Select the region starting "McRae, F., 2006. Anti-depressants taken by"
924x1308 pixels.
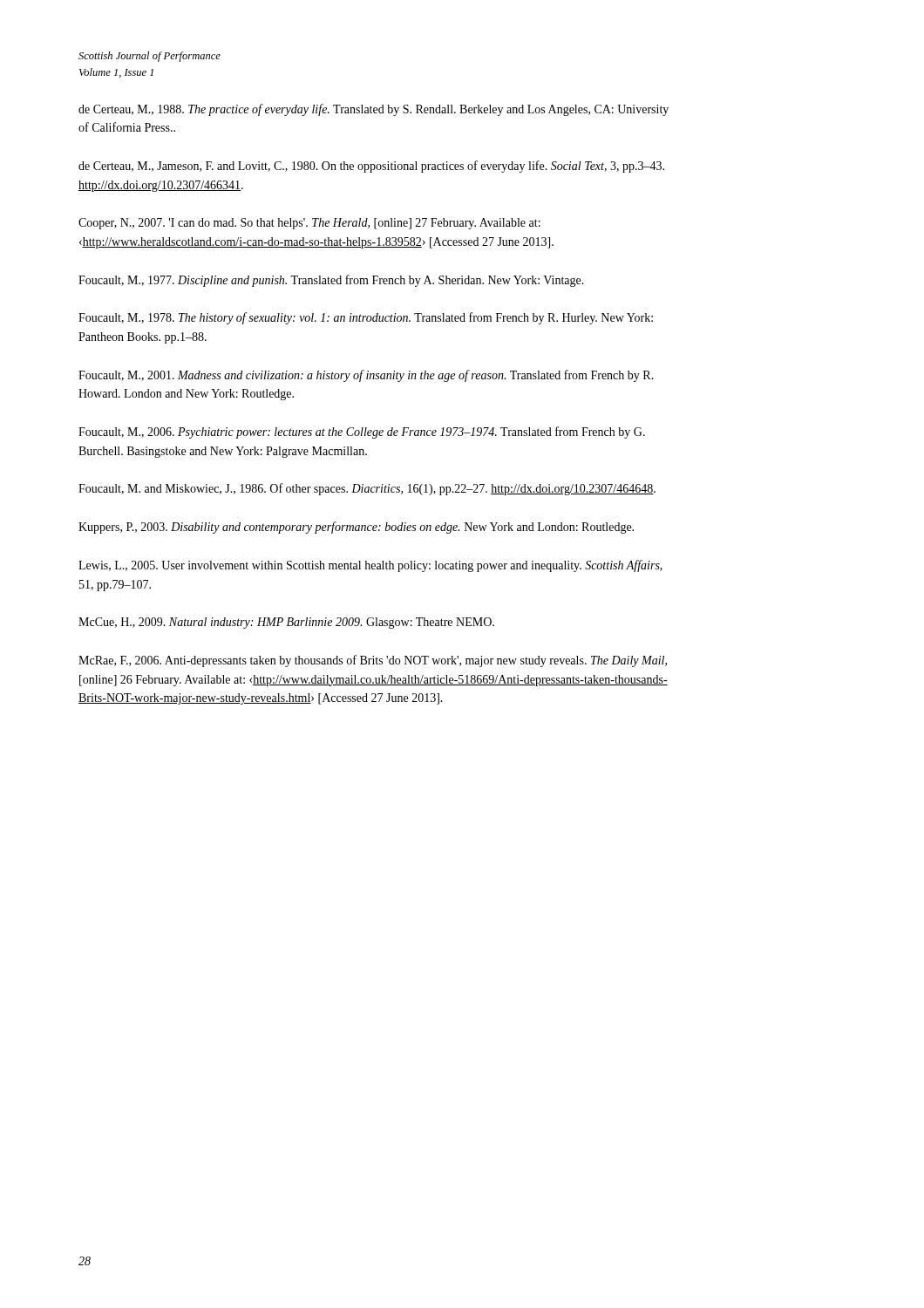click(x=373, y=679)
